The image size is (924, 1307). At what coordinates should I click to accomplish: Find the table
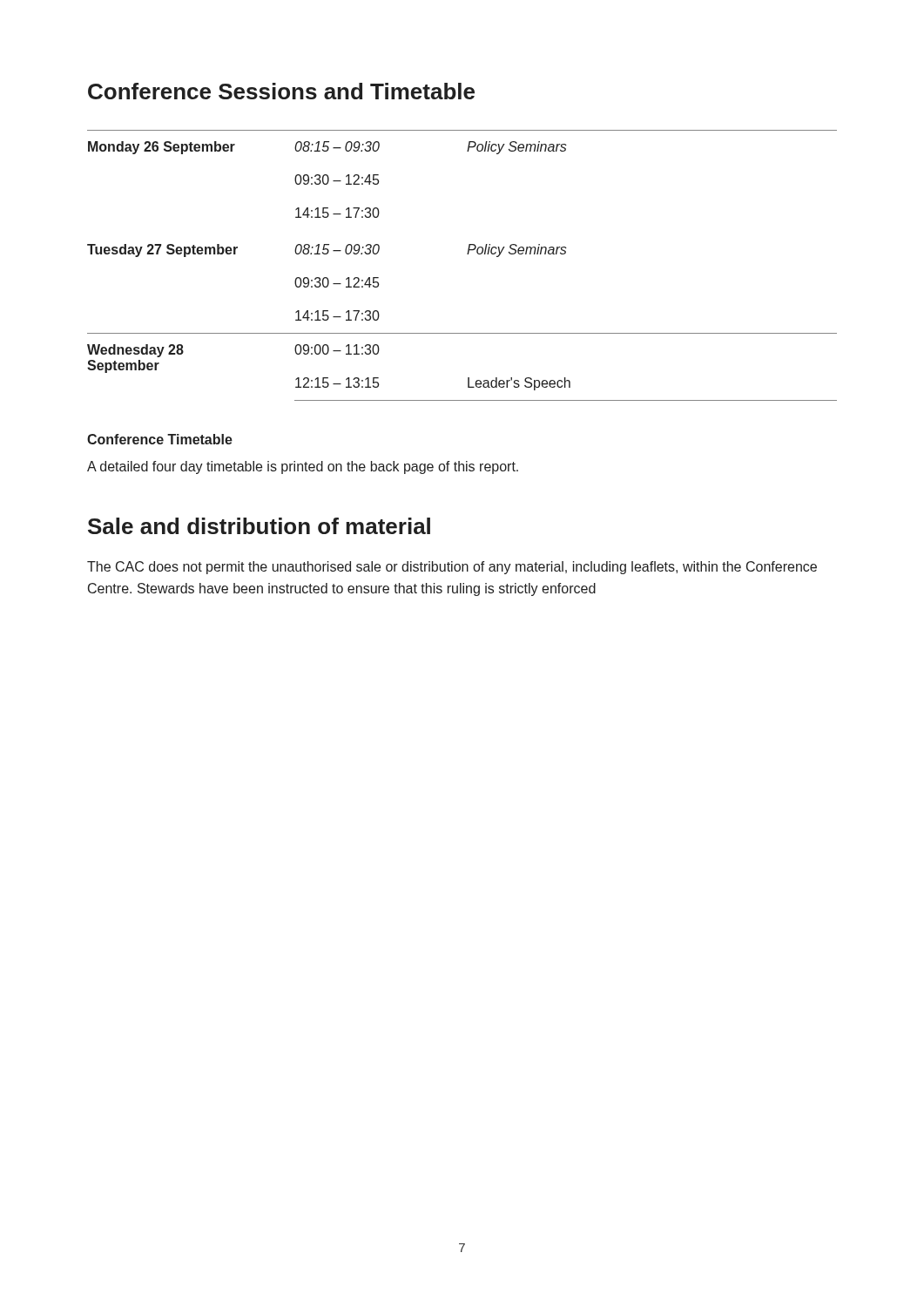(462, 265)
